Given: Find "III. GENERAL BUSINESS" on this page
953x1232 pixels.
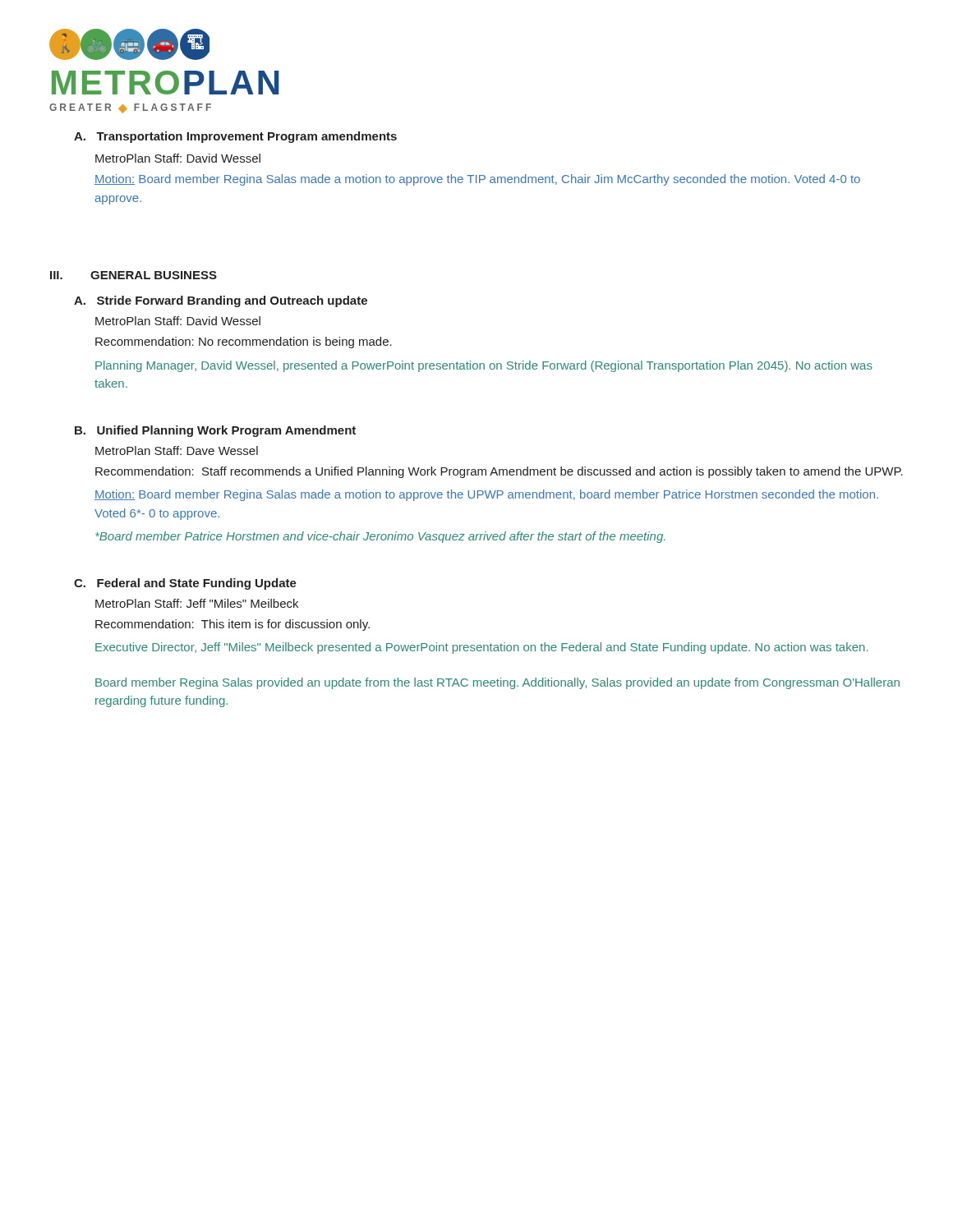Looking at the screenshot, I should [133, 275].
